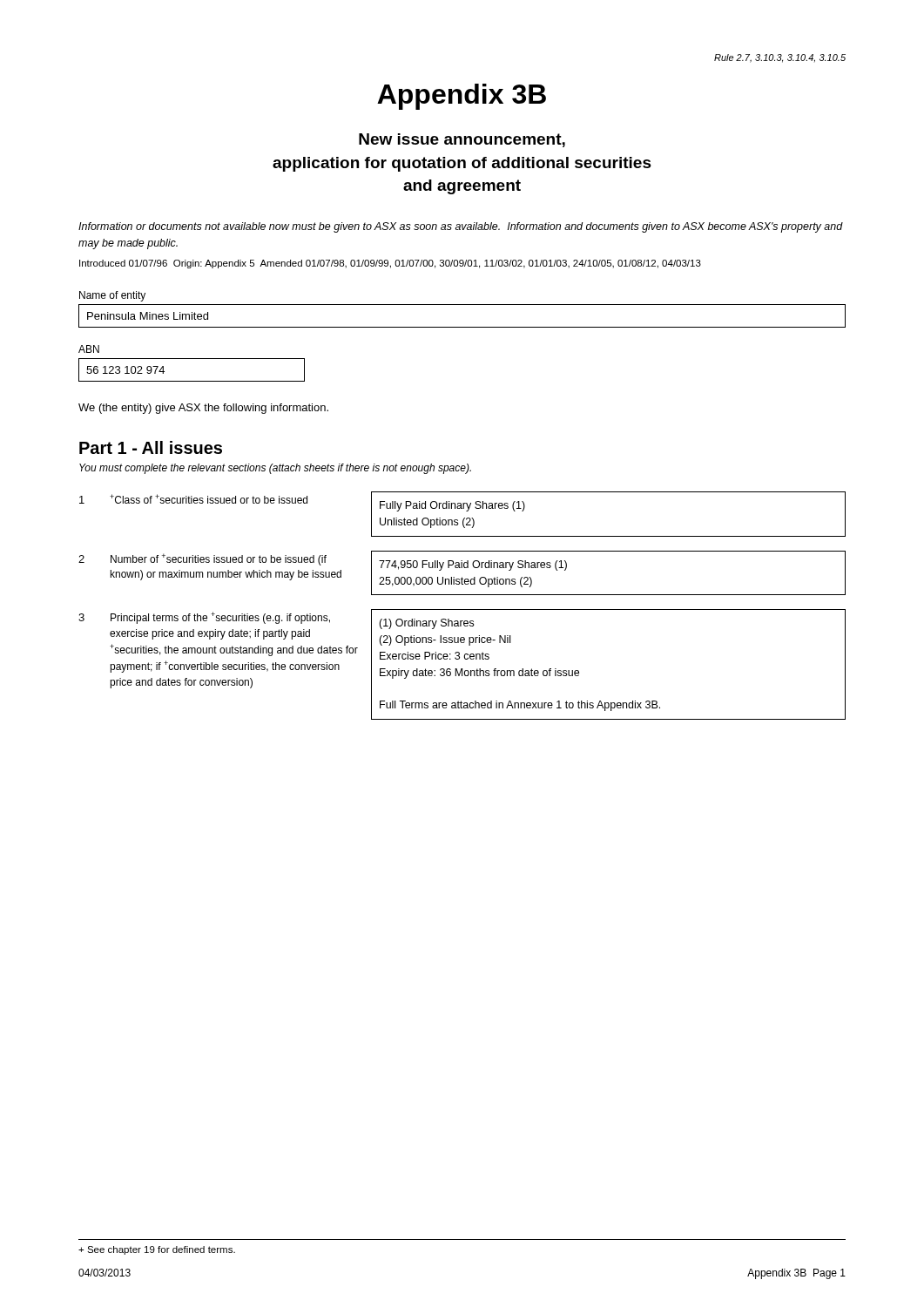Navigate to the text block starting "3 Principal terms of"
The width and height of the screenshot is (924, 1307).
pos(462,664)
